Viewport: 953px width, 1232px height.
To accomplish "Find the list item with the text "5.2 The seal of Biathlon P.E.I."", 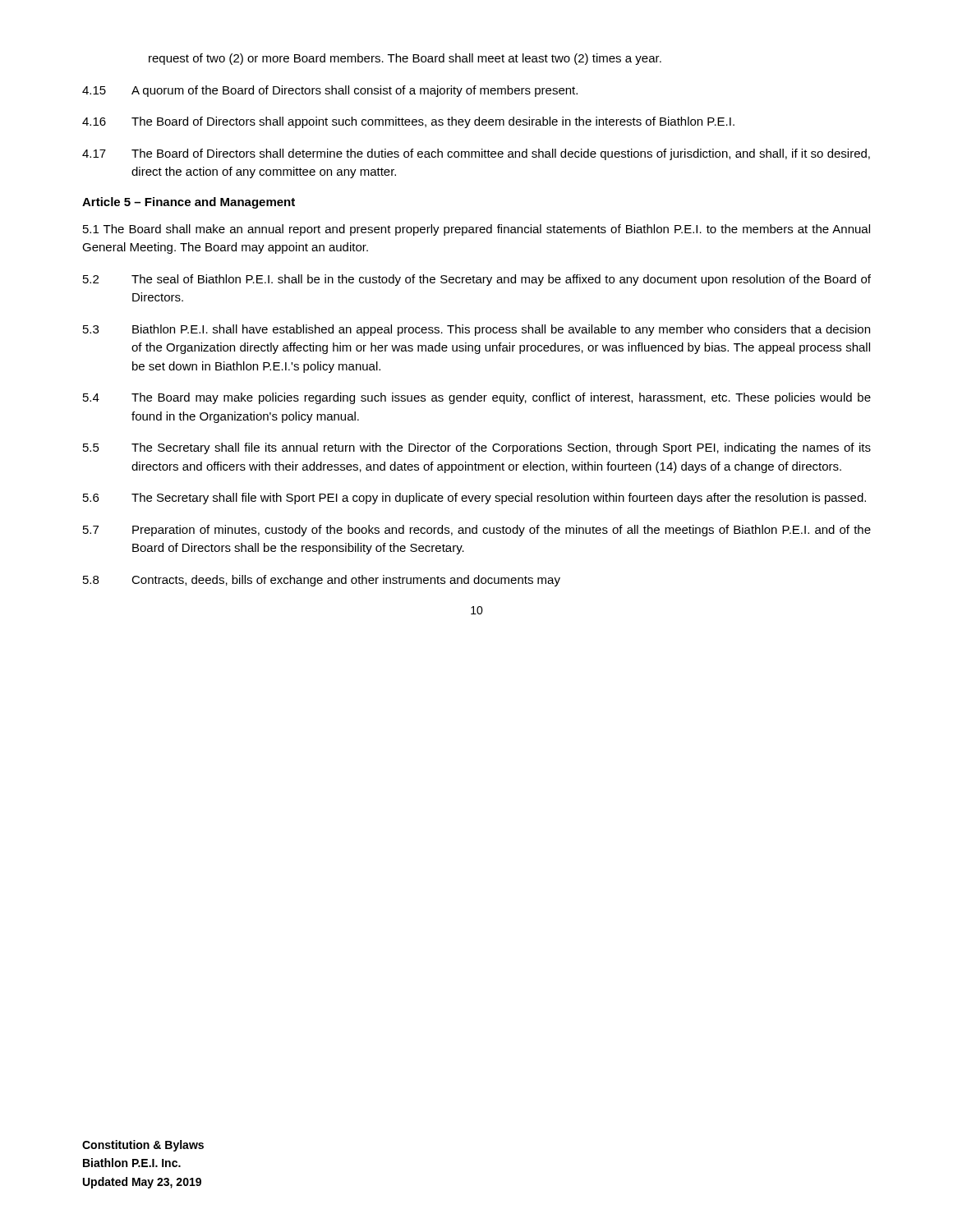I will click(x=476, y=288).
